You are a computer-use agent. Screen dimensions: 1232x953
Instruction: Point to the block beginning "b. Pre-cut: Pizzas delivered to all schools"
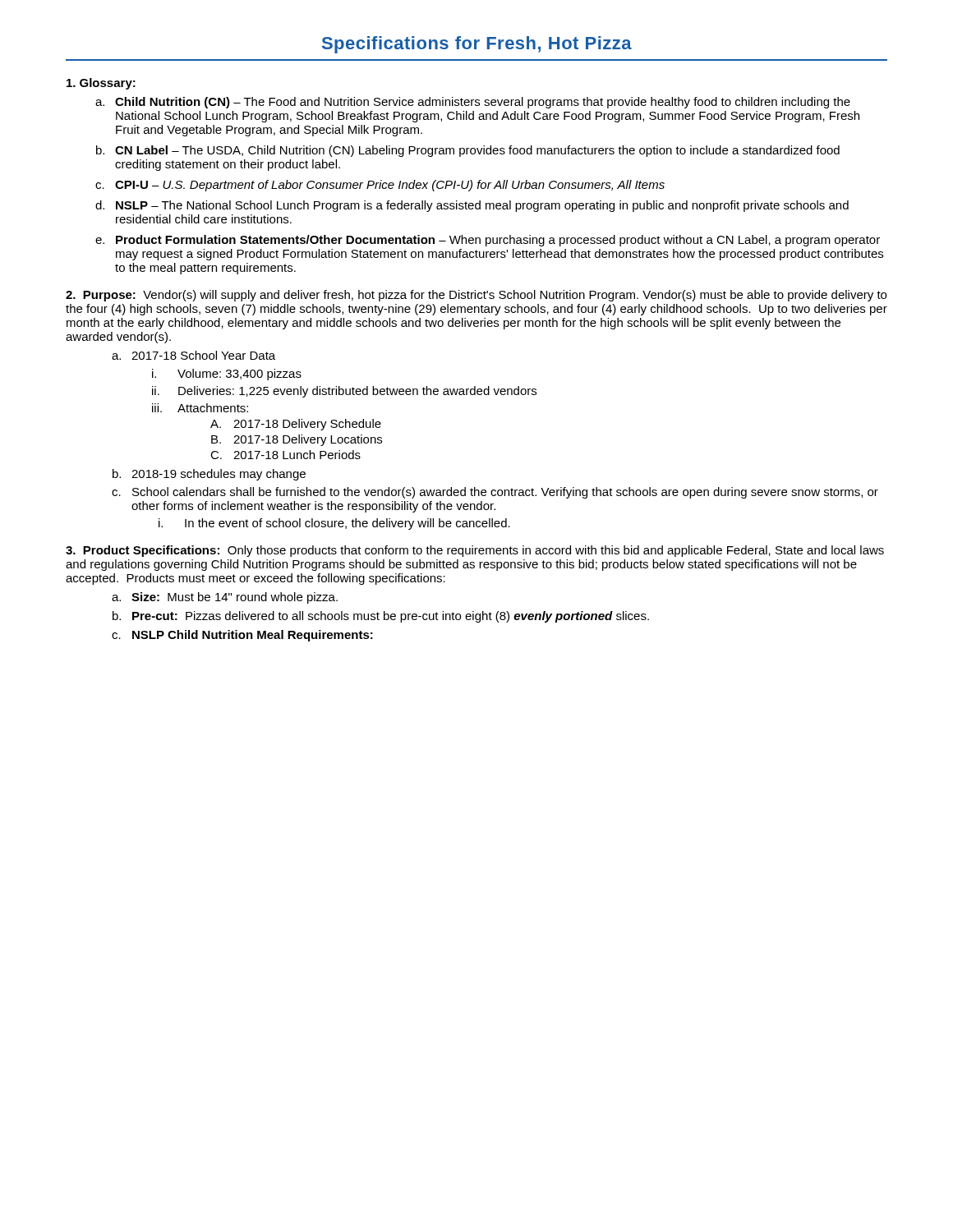(x=381, y=616)
